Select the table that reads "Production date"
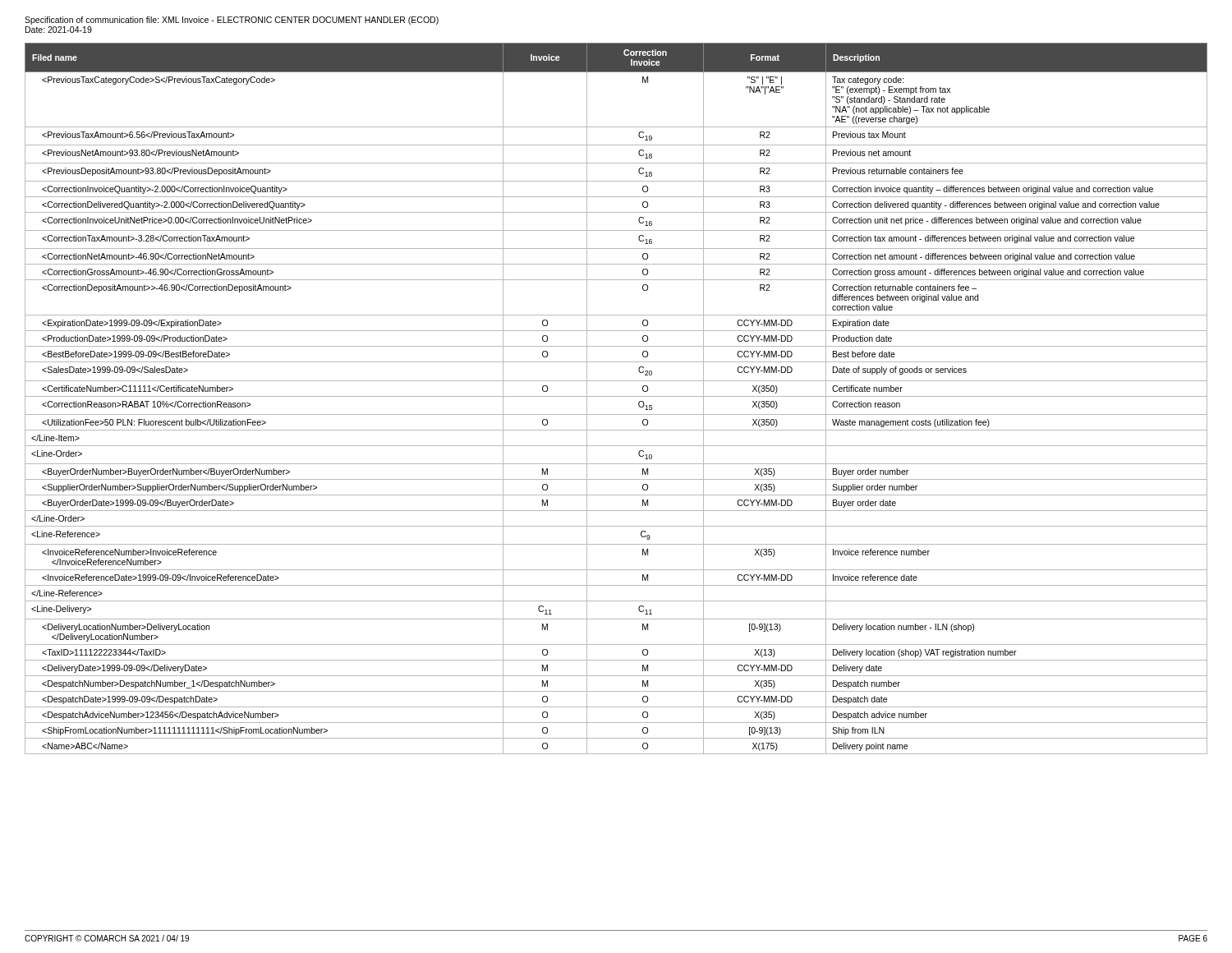This screenshot has width=1232, height=953. (x=616, y=398)
